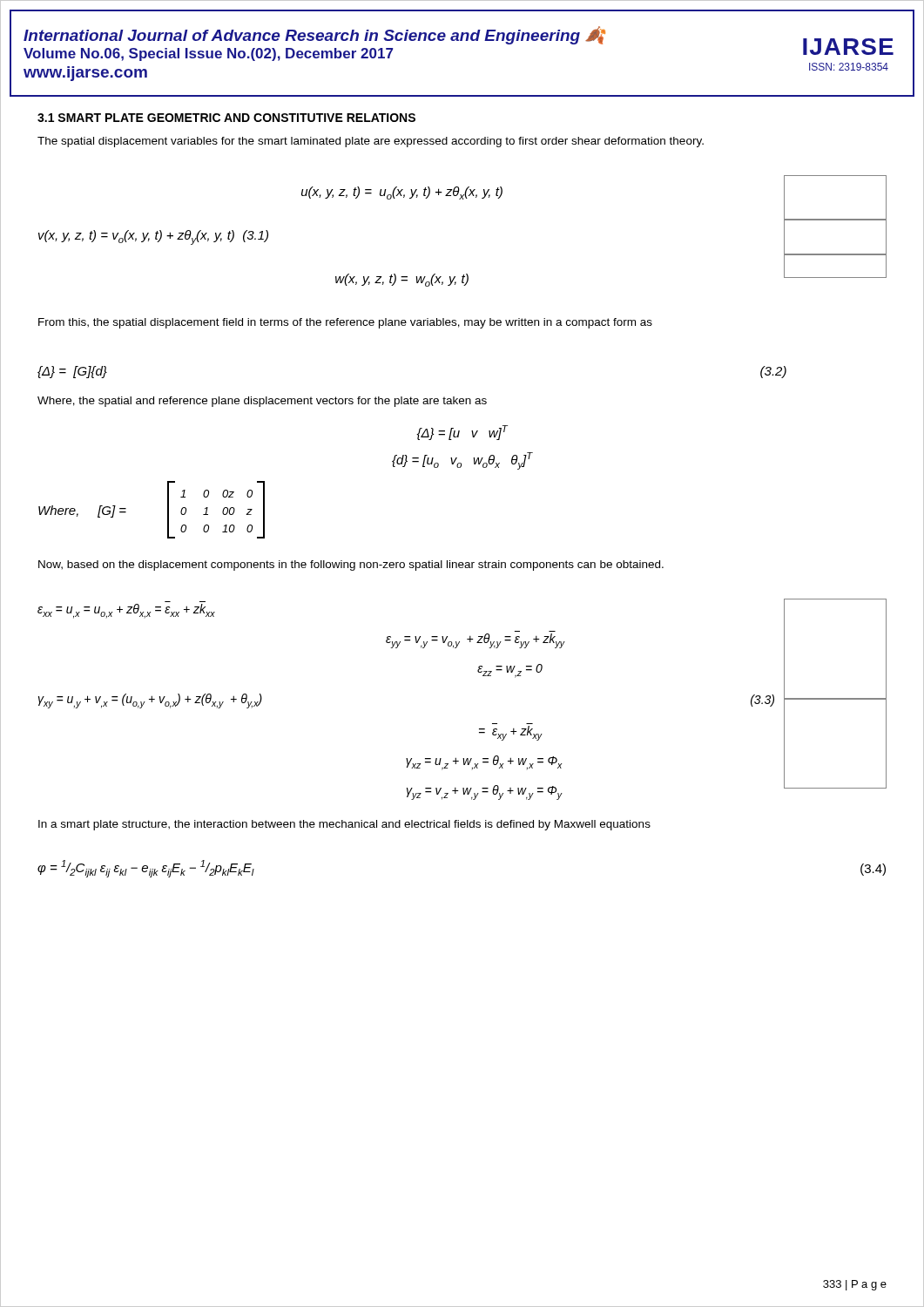Image resolution: width=924 pixels, height=1307 pixels.
Task: Point to the block starting "εxx = u,x = uo,x + zθx,x"
Action: coord(126,610)
